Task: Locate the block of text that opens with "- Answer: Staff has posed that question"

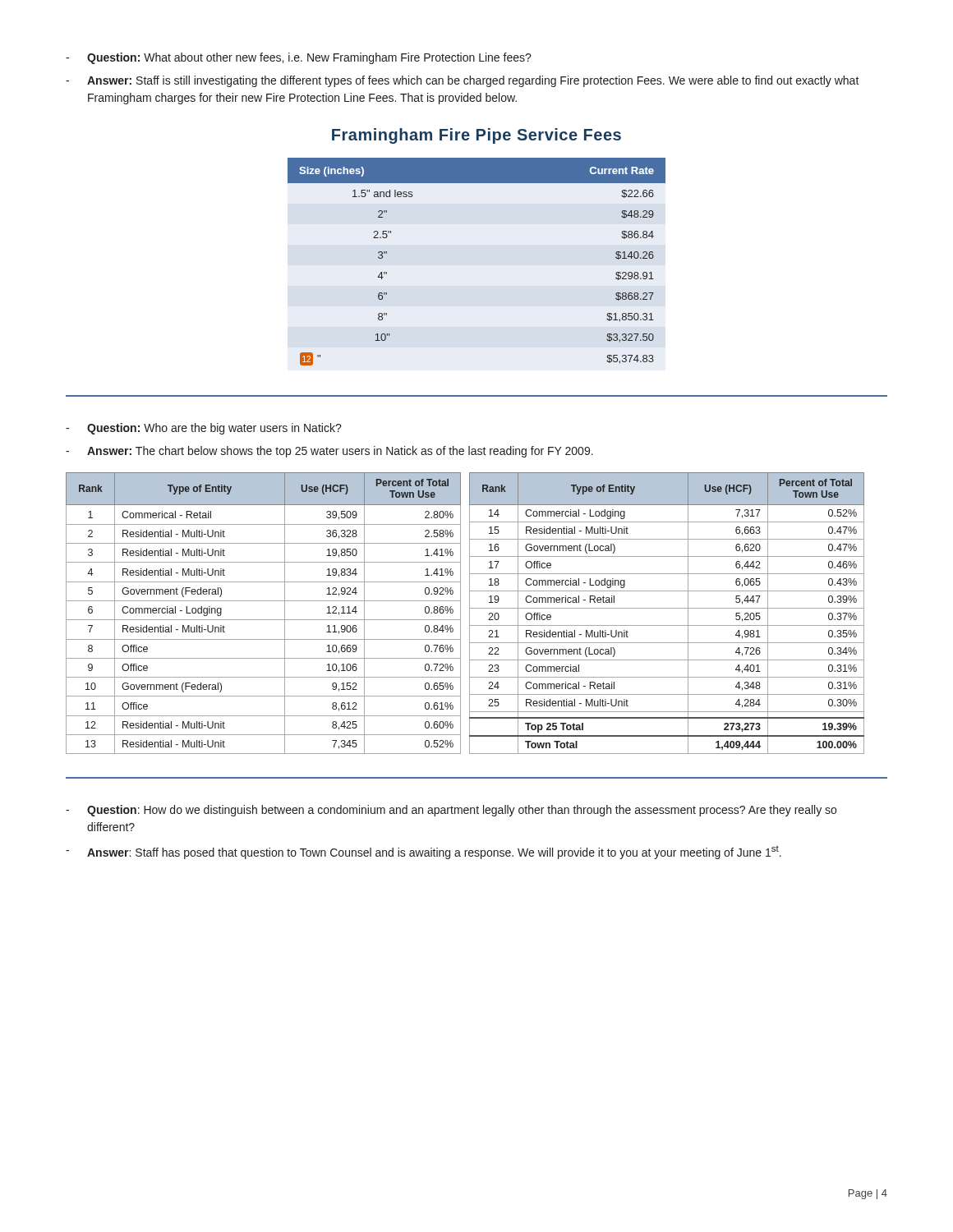Action: coord(424,851)
